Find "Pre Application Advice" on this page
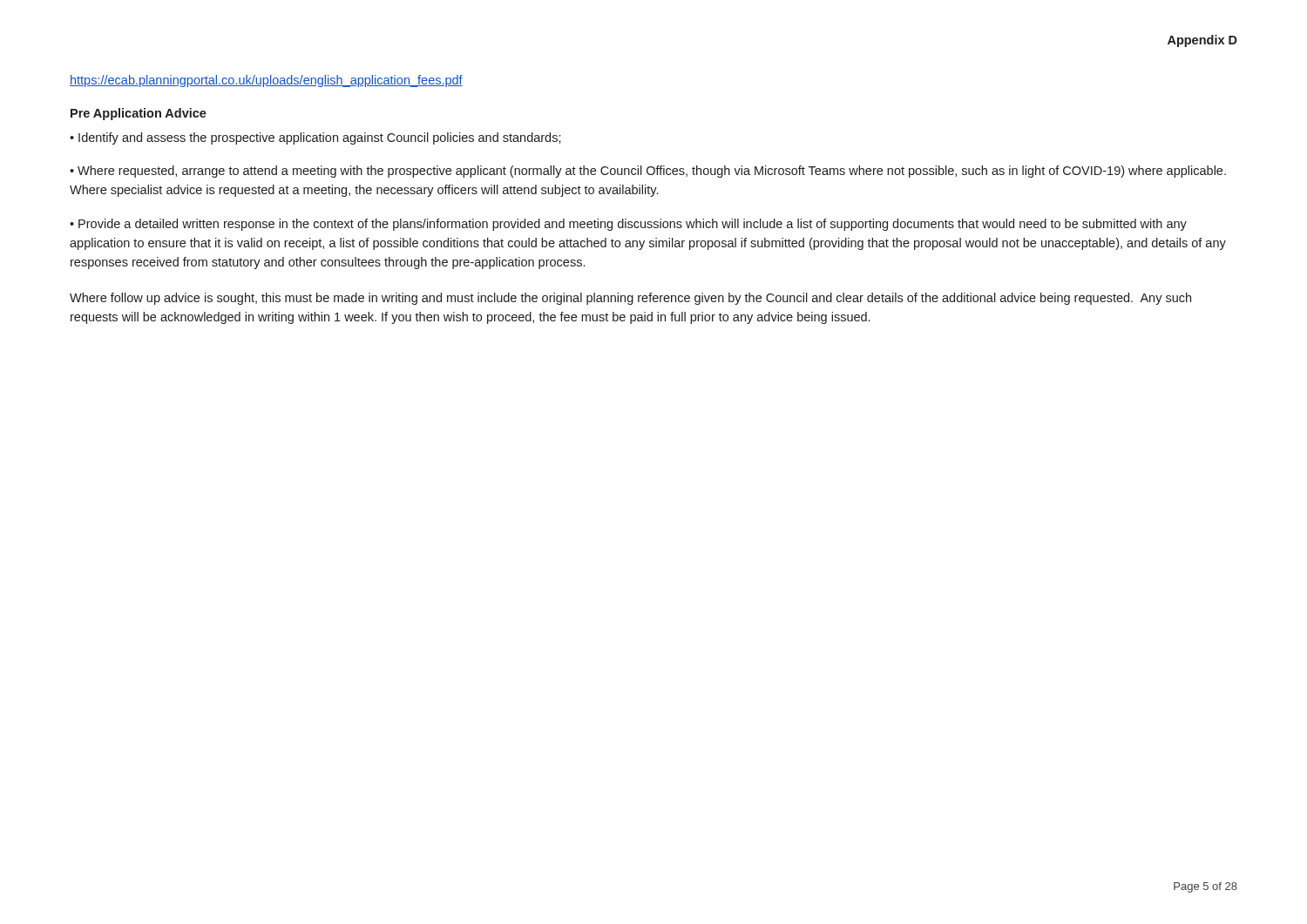Viewport: 1307px width, 924px height. [138, 113]
